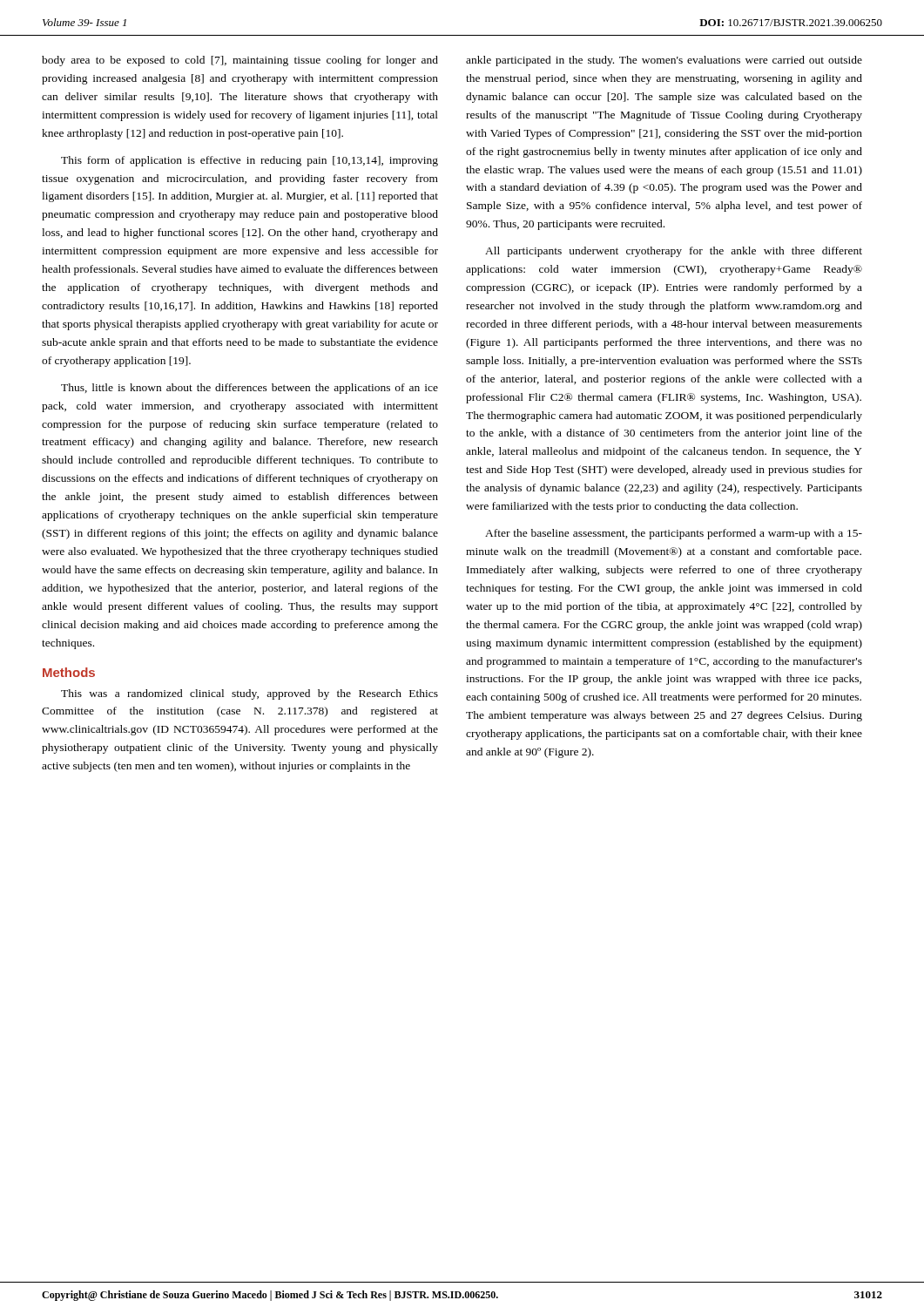Locate the text block that says "This was a randomized clinical"
This screenshot has height=1307, width=924.
[240, 730]
